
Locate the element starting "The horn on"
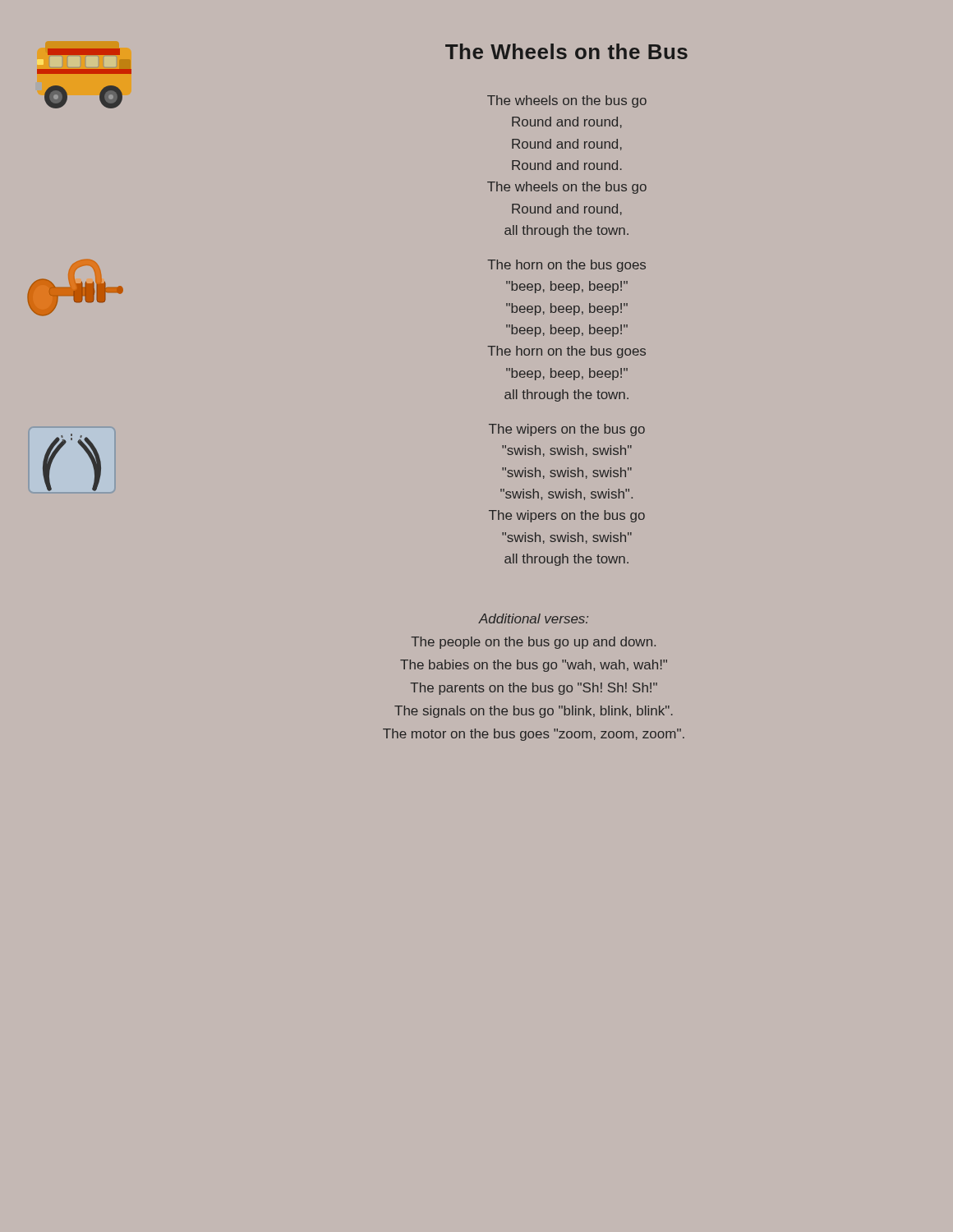567,330
